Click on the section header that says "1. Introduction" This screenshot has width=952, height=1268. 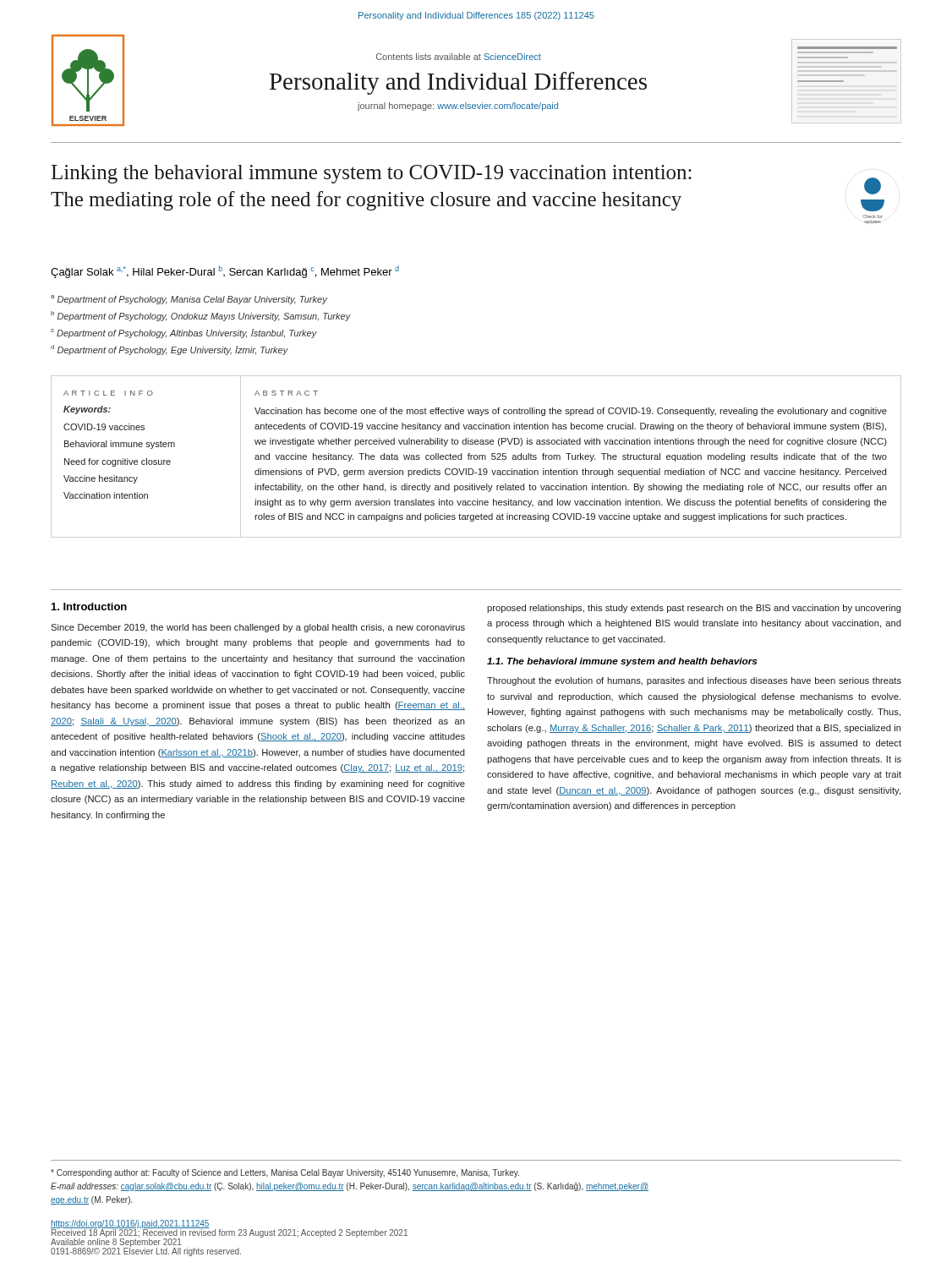point(89,606)
